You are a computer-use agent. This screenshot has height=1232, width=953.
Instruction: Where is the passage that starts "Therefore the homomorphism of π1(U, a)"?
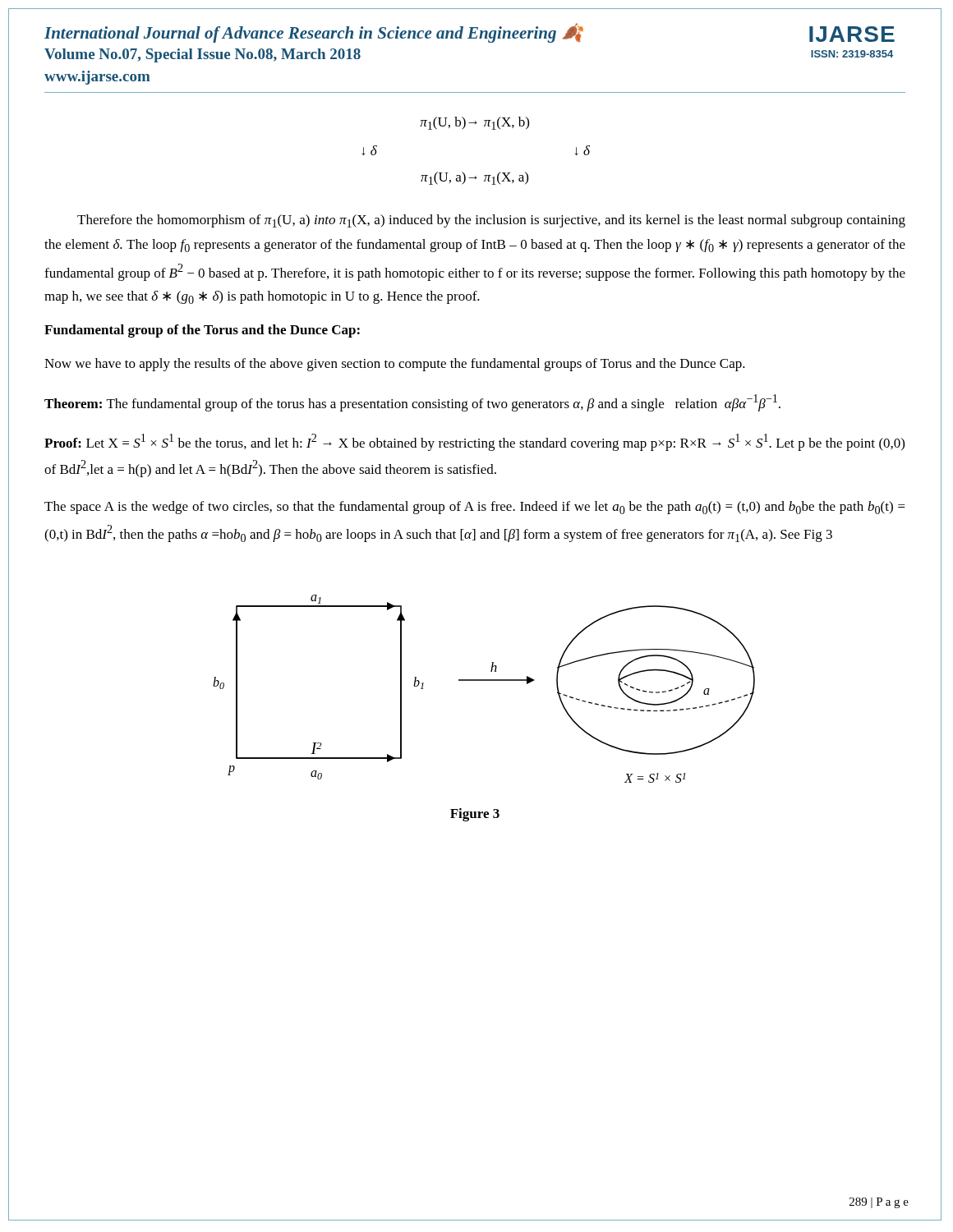[475, 259]
